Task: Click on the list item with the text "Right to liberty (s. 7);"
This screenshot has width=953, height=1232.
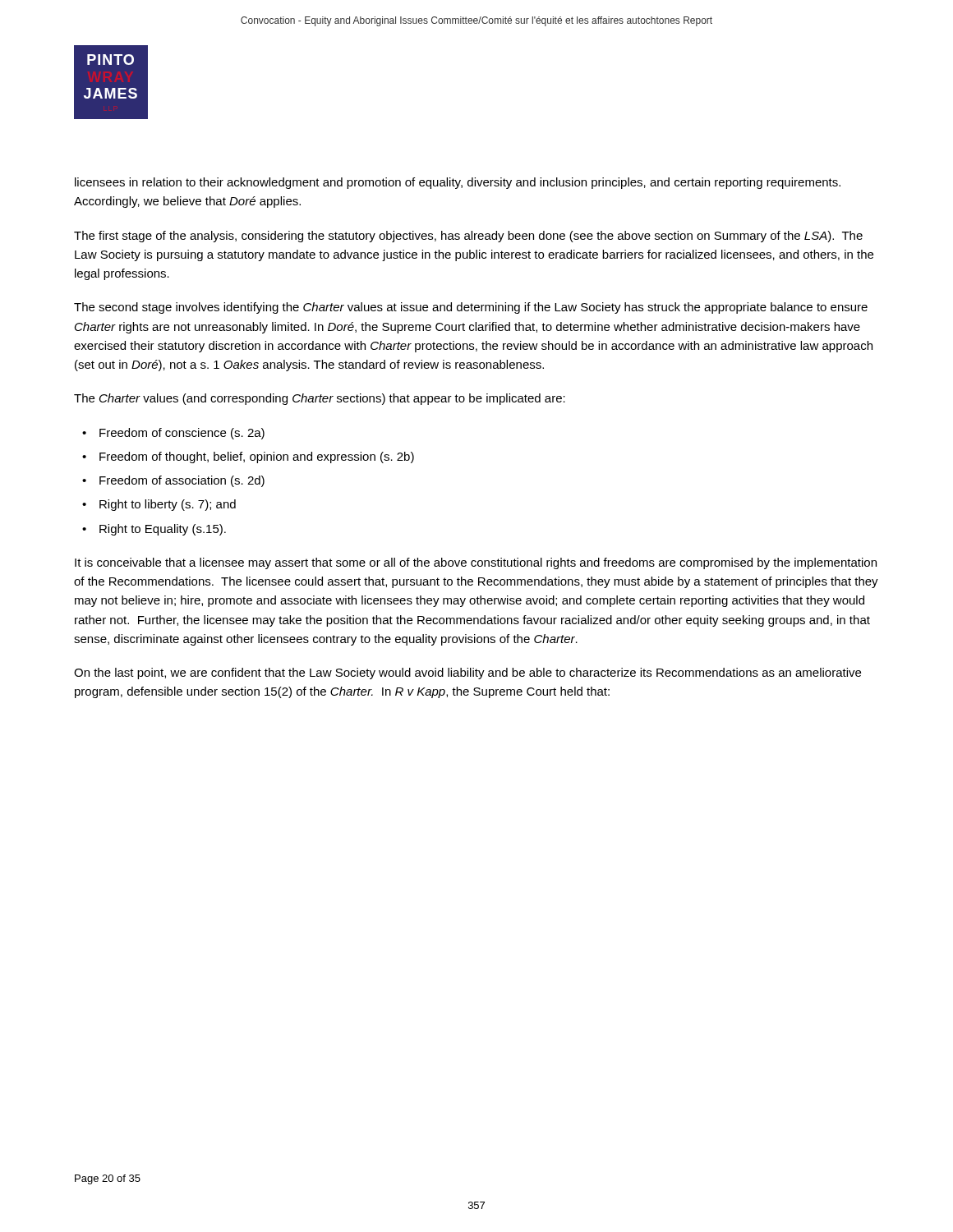Action: tap(167, 504)
